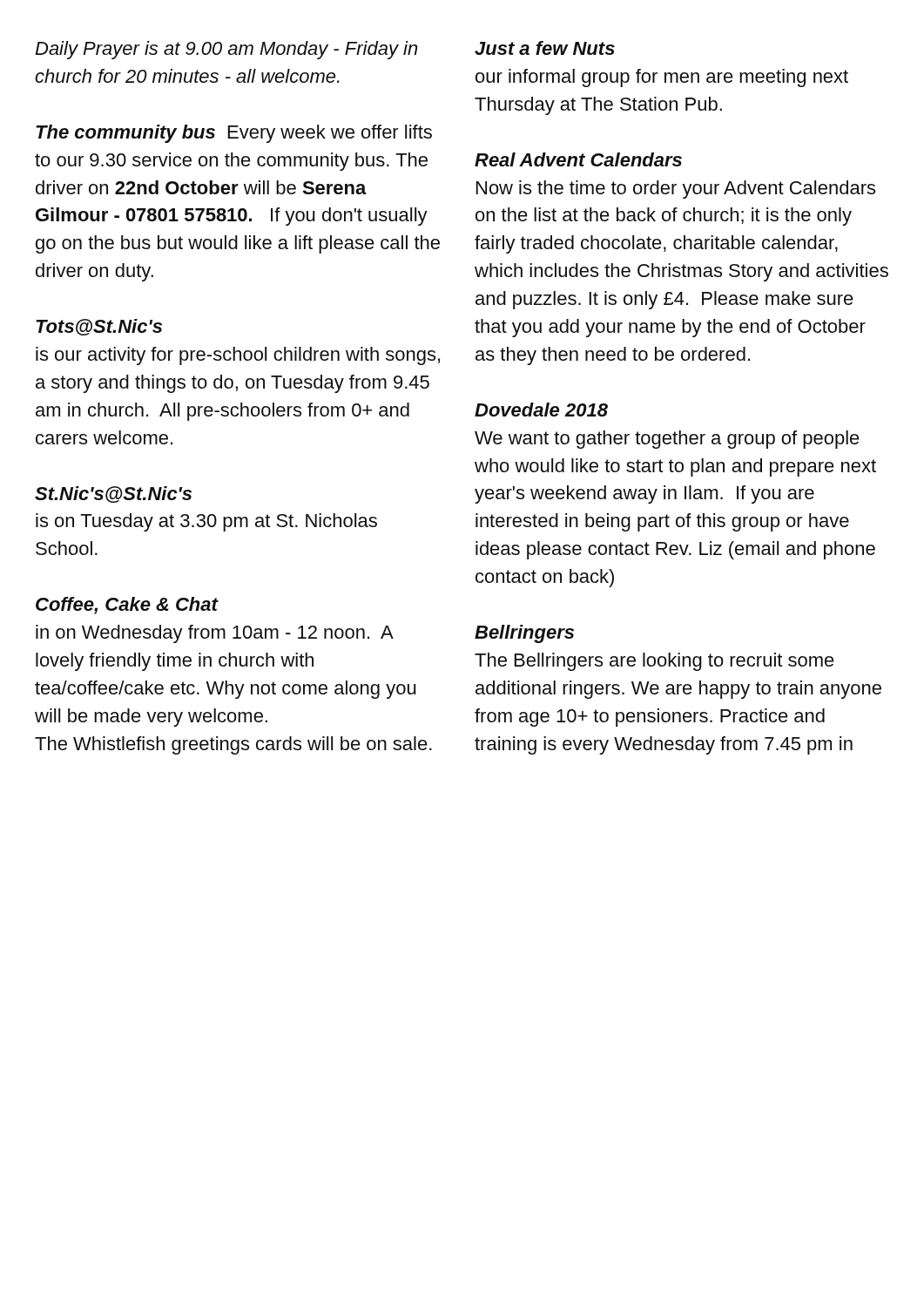The width and height of the screenshot is (924, 1307).
Task: Click on the text block starting "Daily Prayer is at 9.00 am Monday -"
Action: [240, 63]
